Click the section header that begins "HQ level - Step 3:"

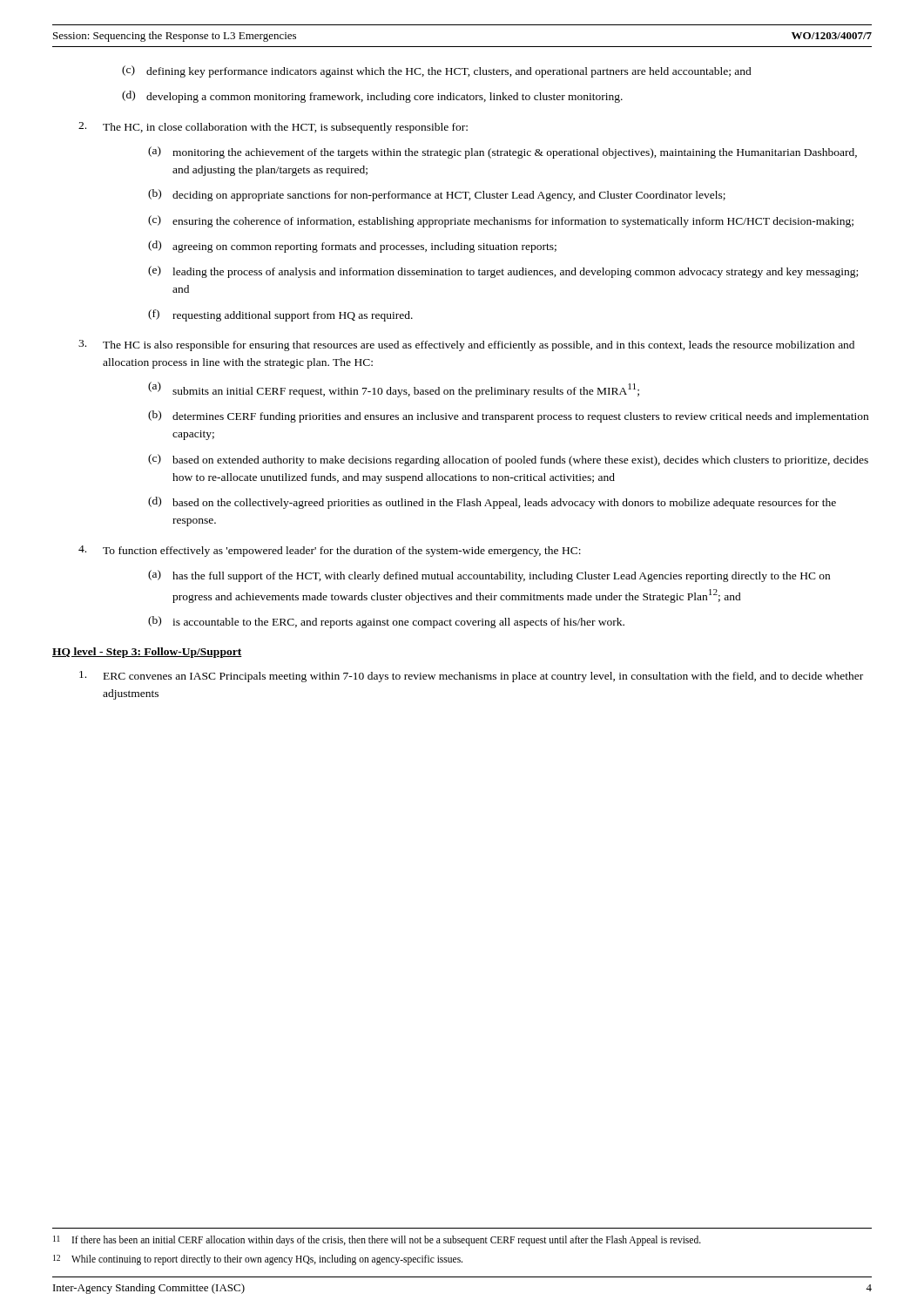pyautogui.click(x=147, y=651)
